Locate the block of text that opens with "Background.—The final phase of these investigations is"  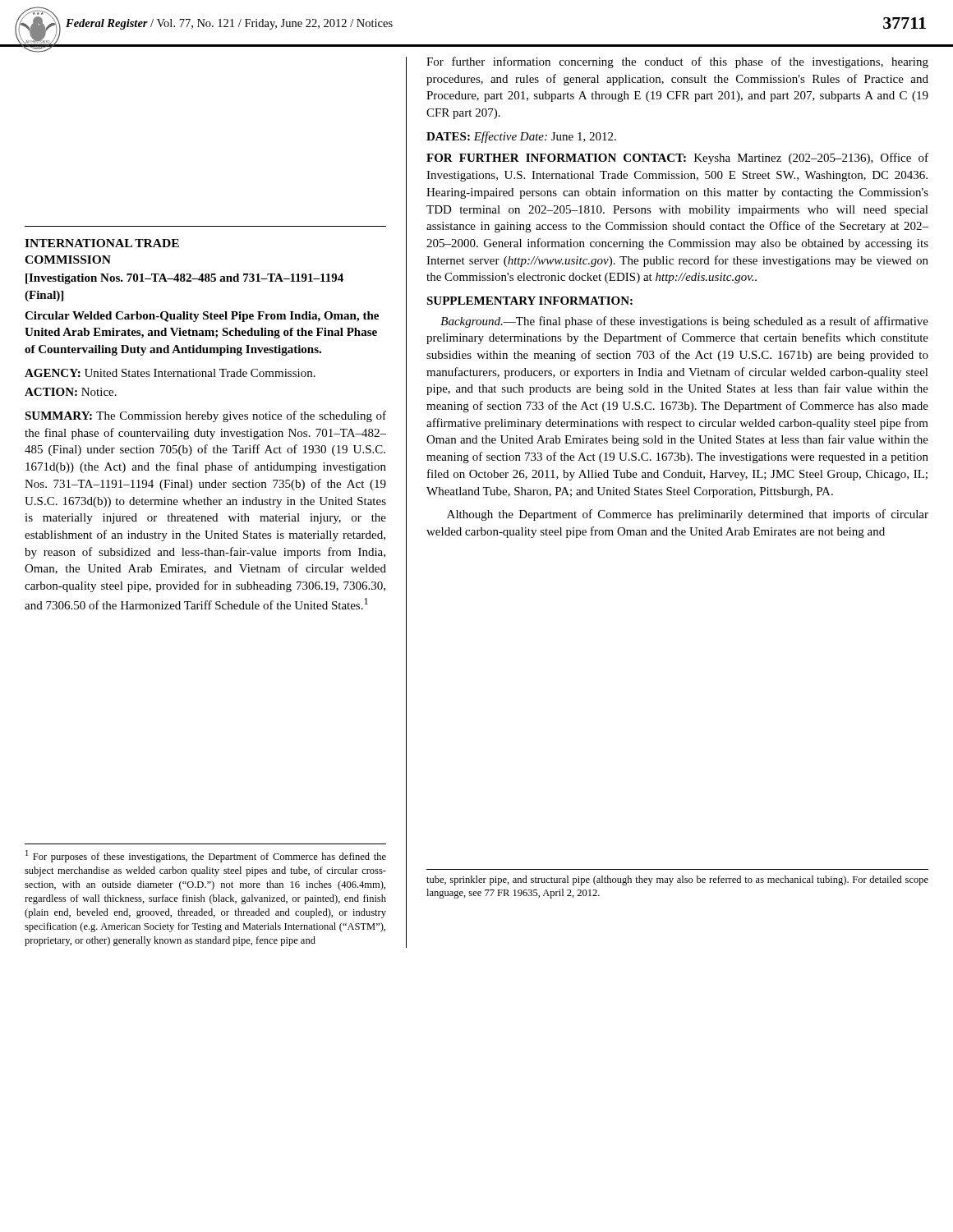coord(677,406)
